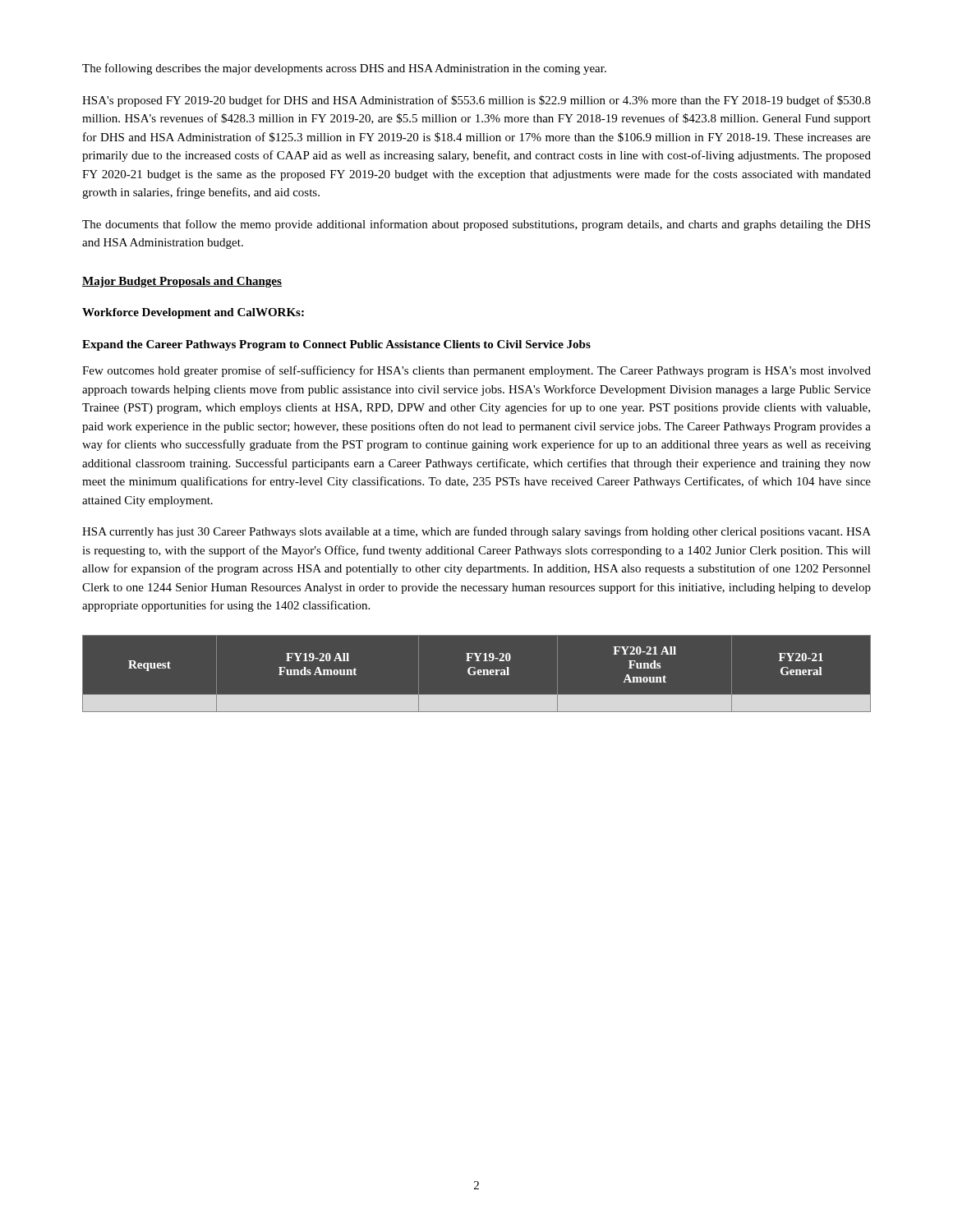Find the text block containing "Few outcomes hold greater promise of self-sufficiency for"

pyautogui.click(x=476, y=435)
